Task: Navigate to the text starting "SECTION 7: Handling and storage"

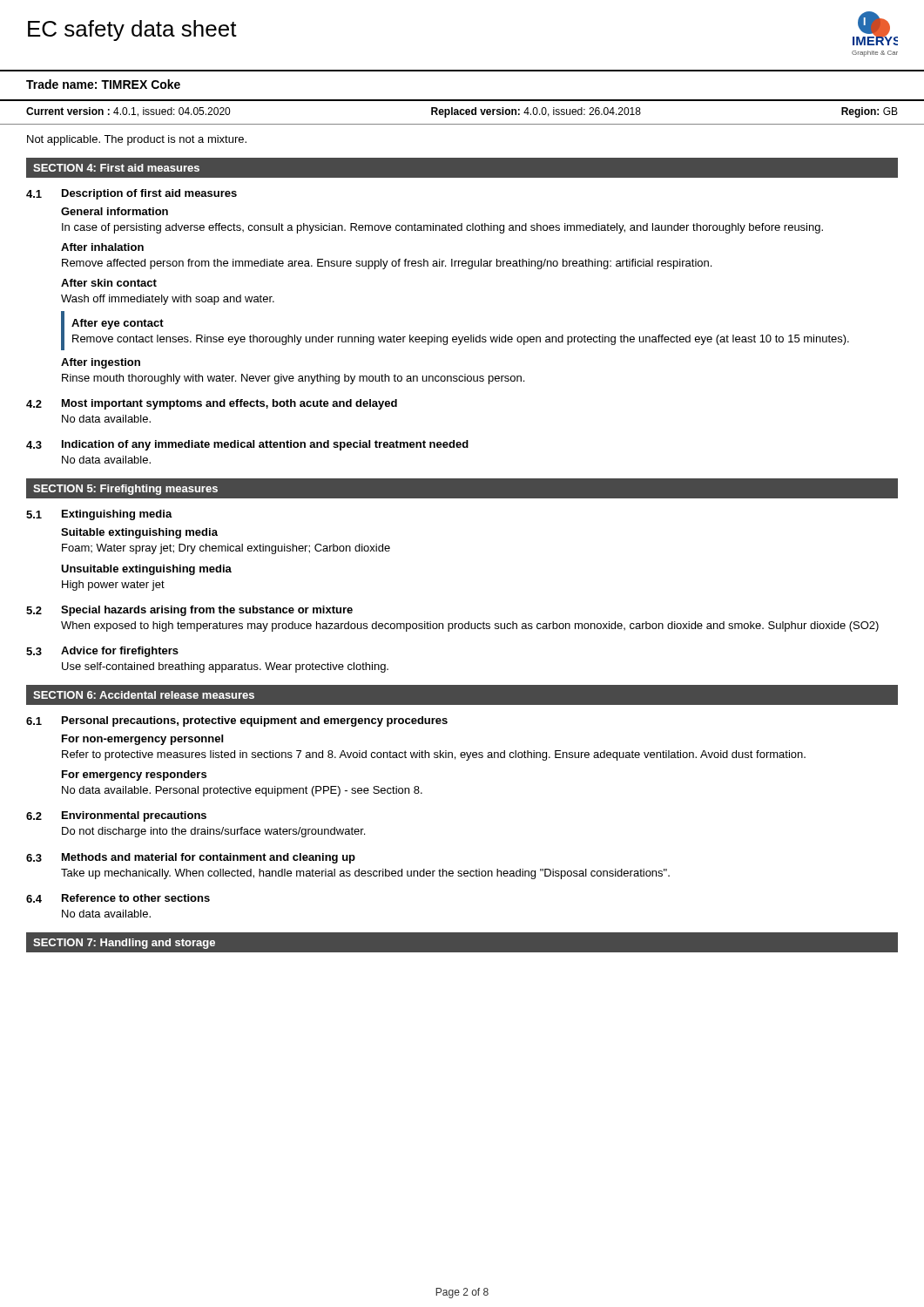Action: (x=124, y=942)
